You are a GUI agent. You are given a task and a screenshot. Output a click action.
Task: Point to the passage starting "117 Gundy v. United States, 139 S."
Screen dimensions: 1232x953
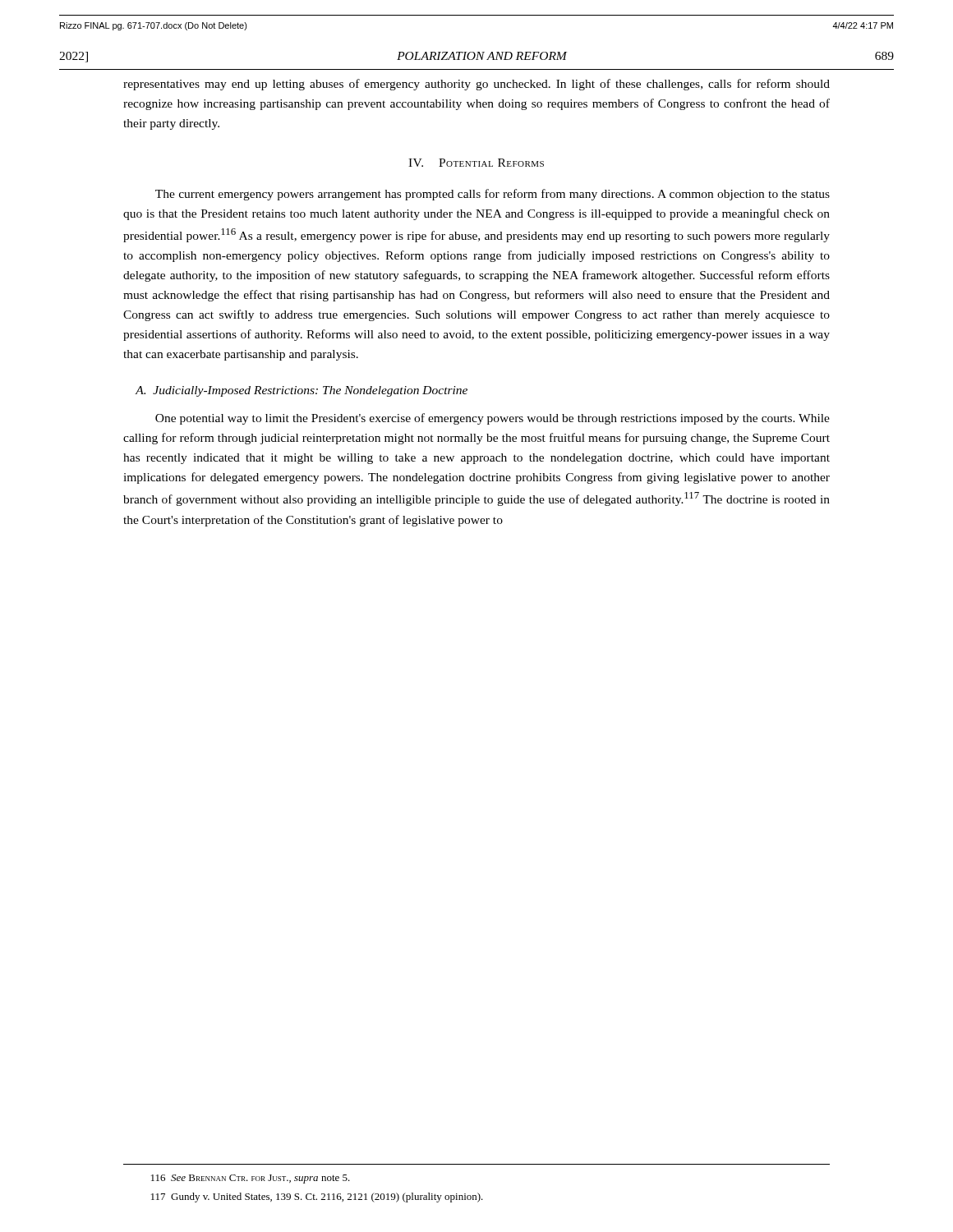(317, 1196)
